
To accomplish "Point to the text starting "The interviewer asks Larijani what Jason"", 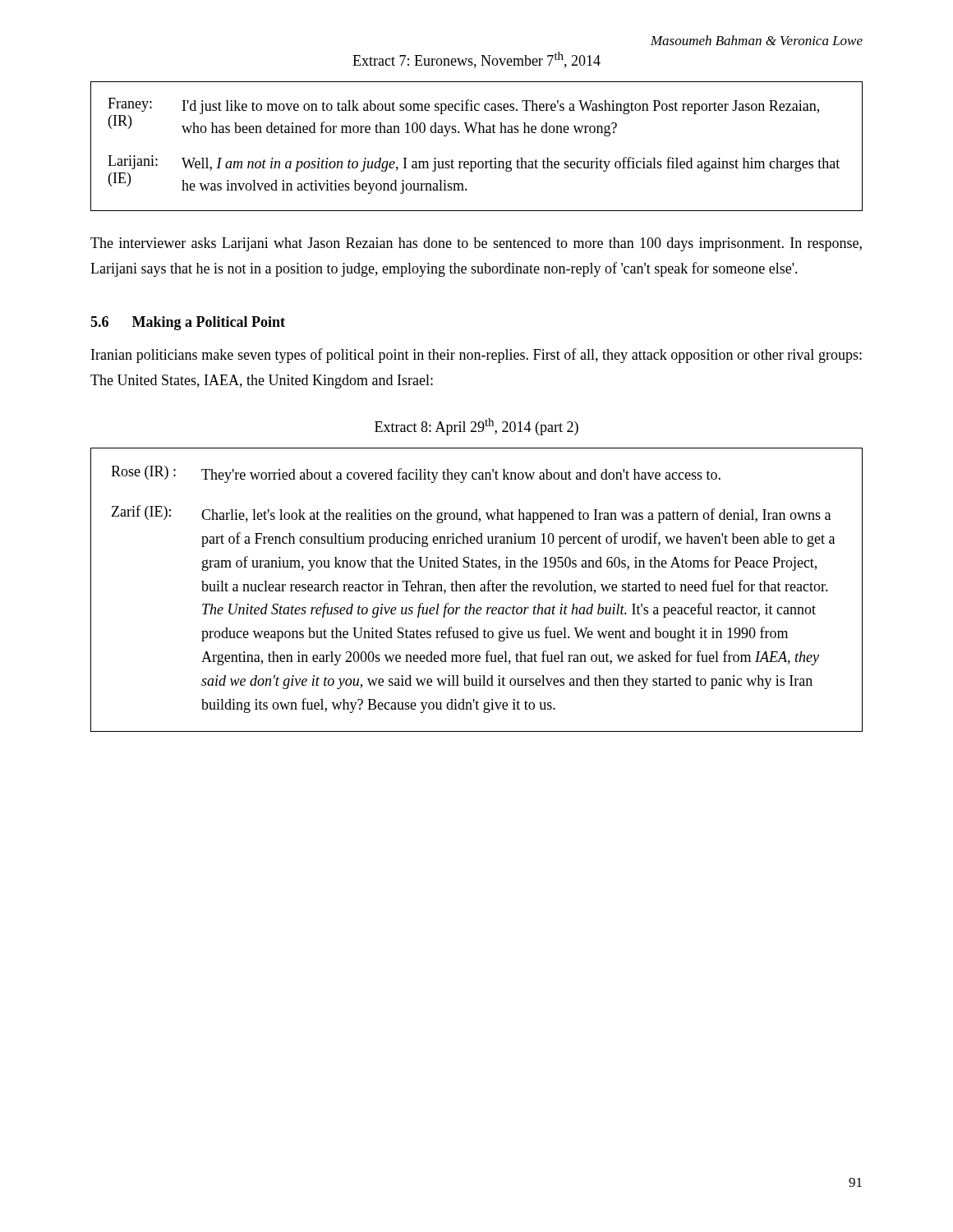I will [x=476, y=256].
